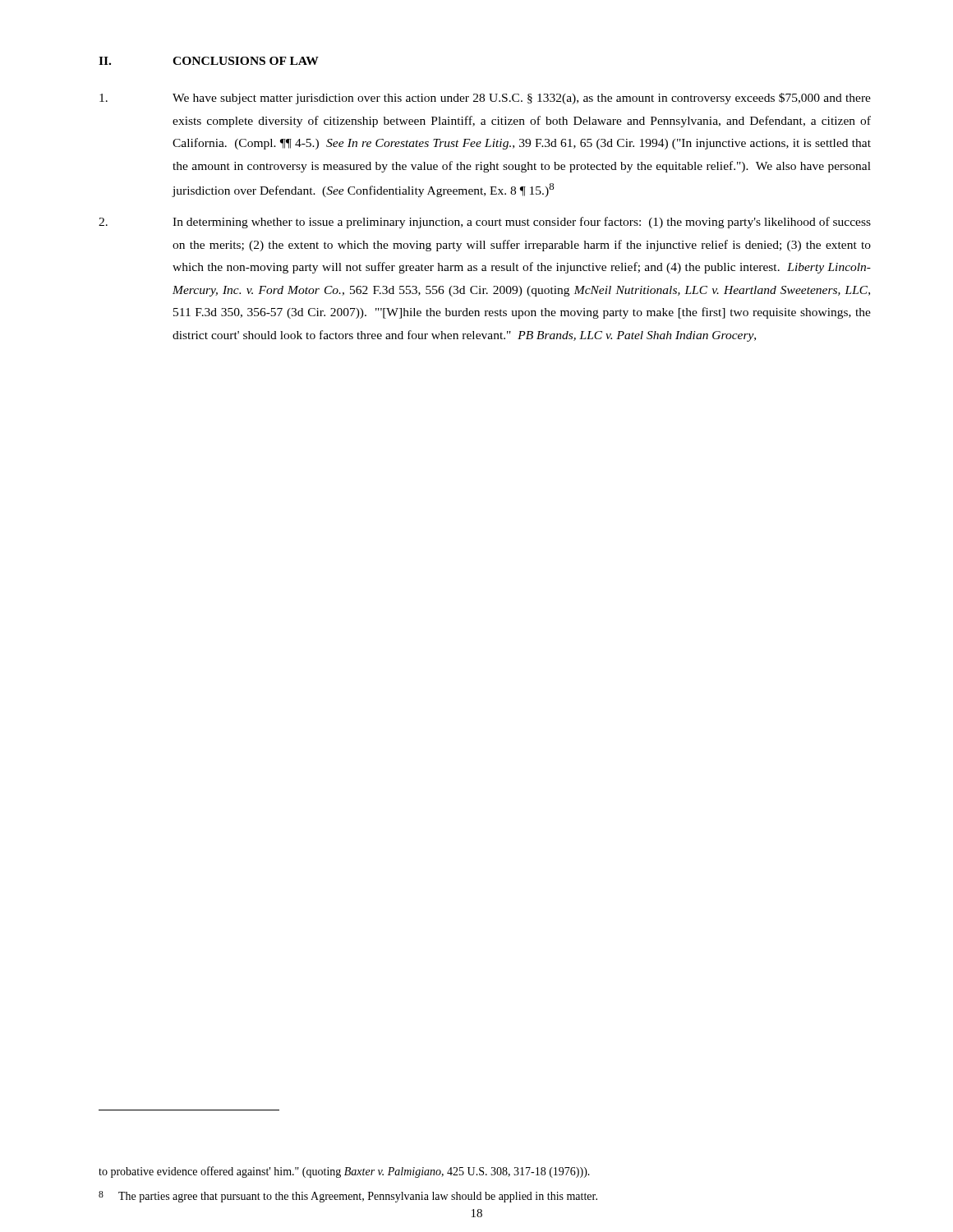This screenshot has height=1232, width=953.
Task: Click a section header
Action: click(209, 60)
